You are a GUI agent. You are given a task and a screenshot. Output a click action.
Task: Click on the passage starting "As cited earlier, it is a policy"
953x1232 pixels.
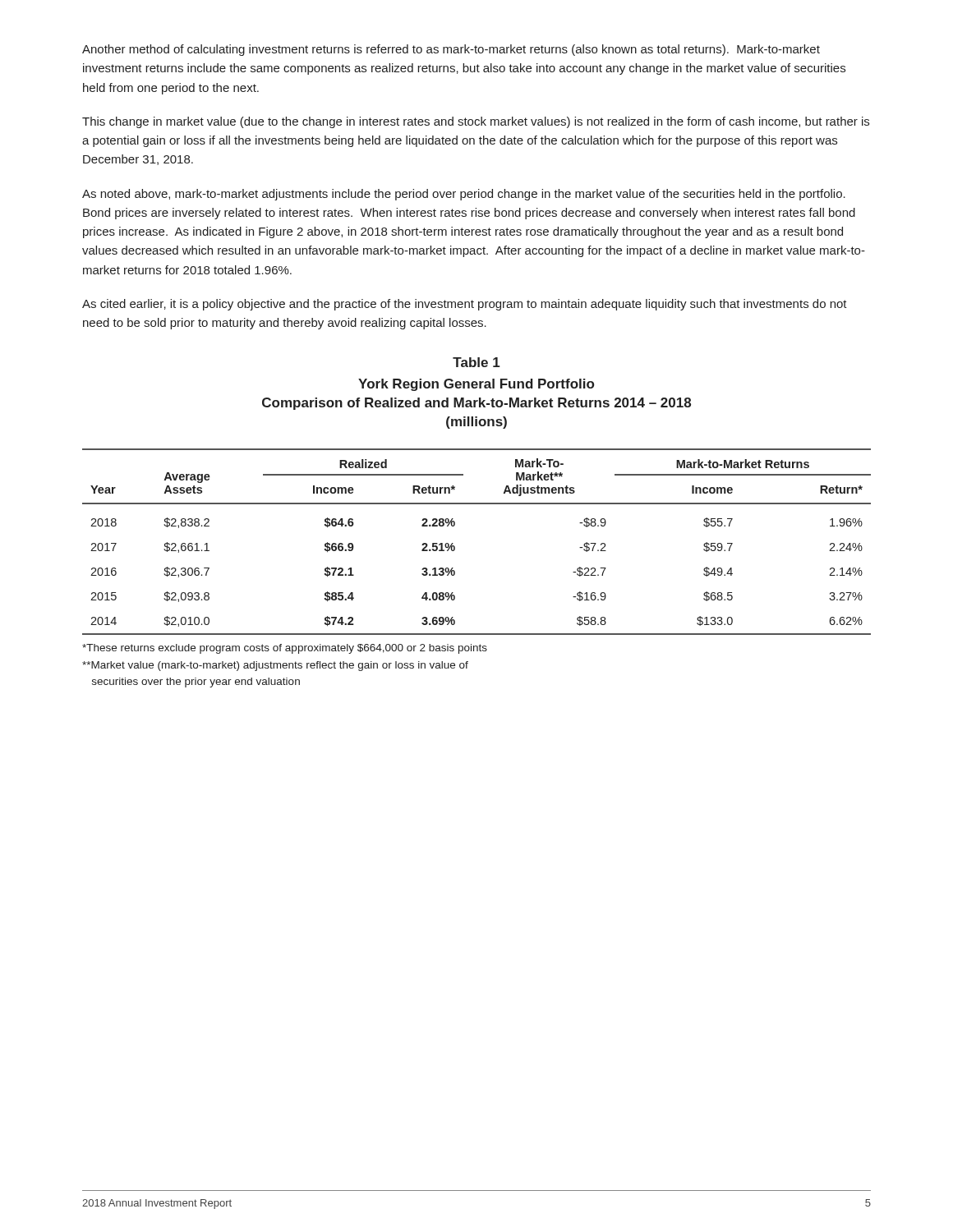tap(464, 313)
